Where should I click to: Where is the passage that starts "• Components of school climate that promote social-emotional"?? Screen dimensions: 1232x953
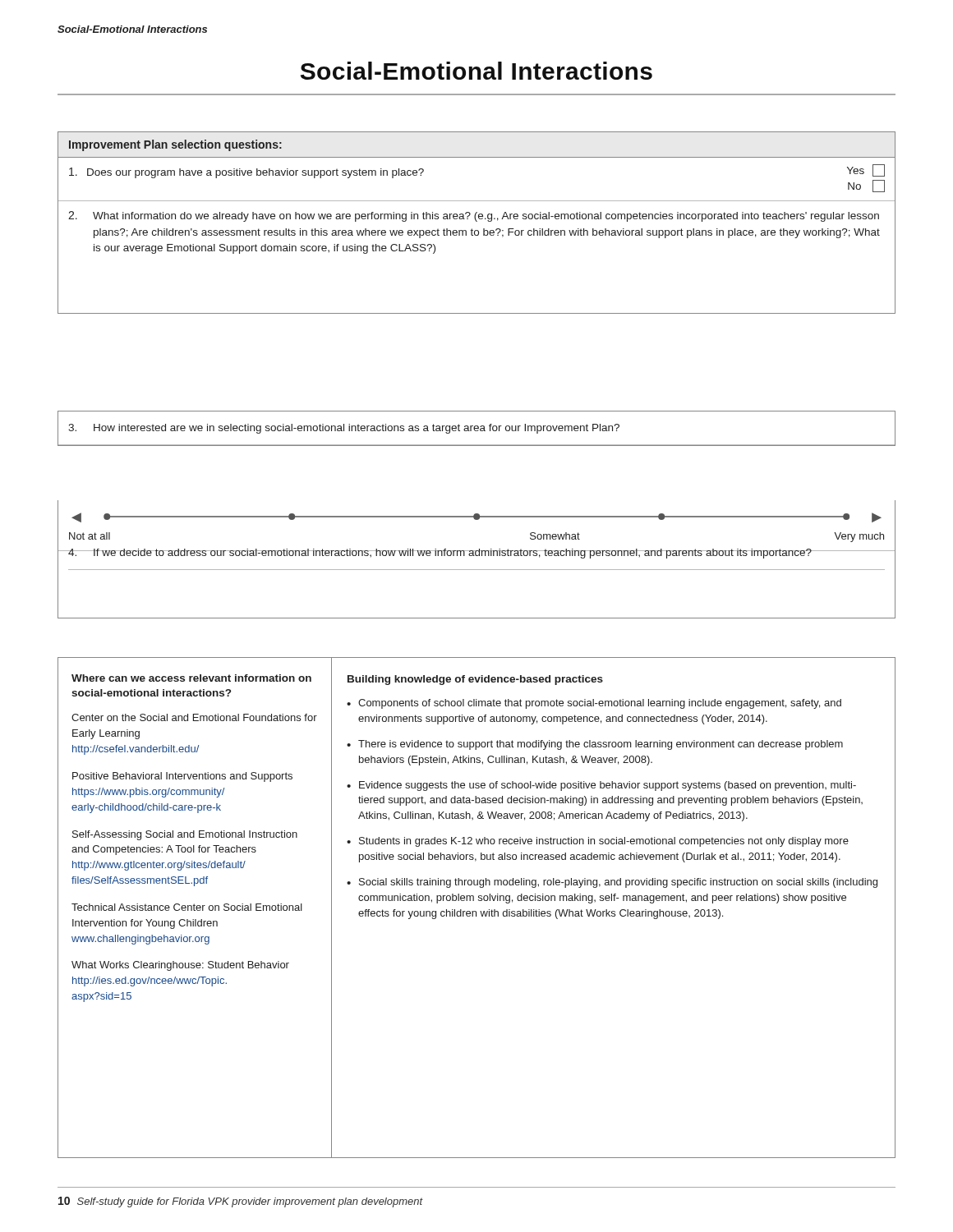(x=613, y=711)
